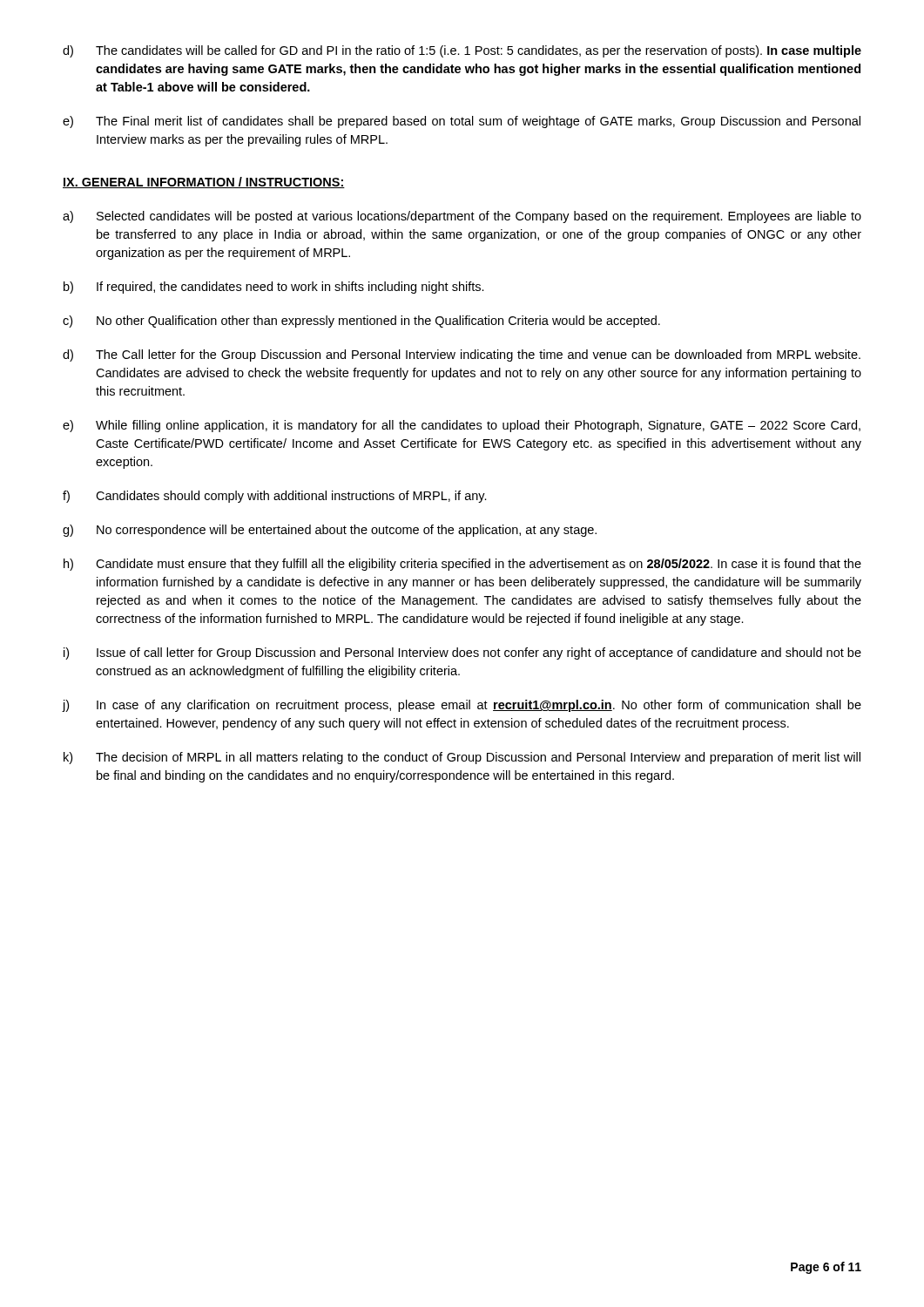Point to the block beginning "j) In case"
This screenshot has height=1307, width=924.
tap(462, 715)
